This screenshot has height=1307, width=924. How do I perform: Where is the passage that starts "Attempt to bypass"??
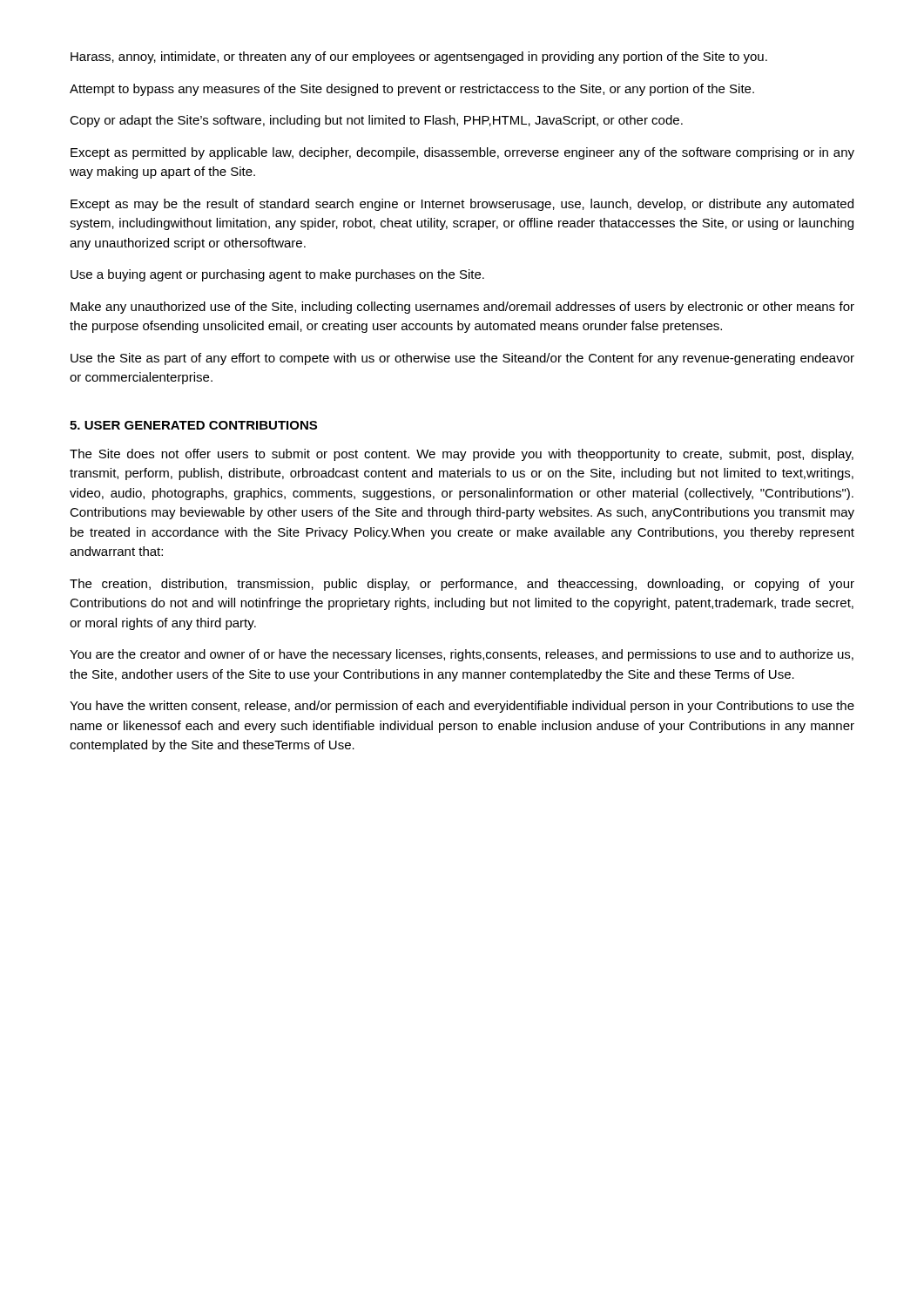(412, 88)
